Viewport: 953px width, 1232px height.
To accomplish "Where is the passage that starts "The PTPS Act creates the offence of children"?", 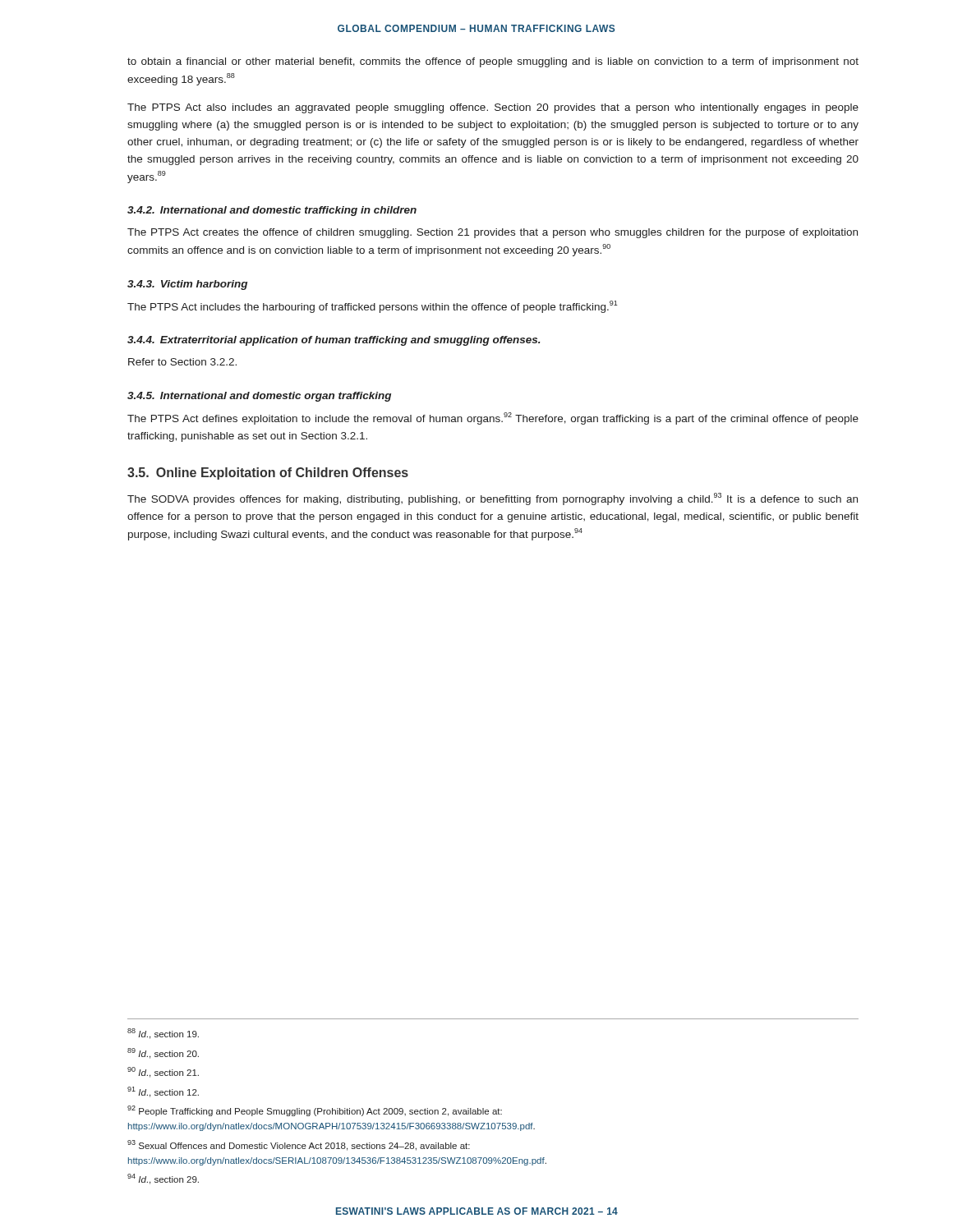I will coord(493,241).
